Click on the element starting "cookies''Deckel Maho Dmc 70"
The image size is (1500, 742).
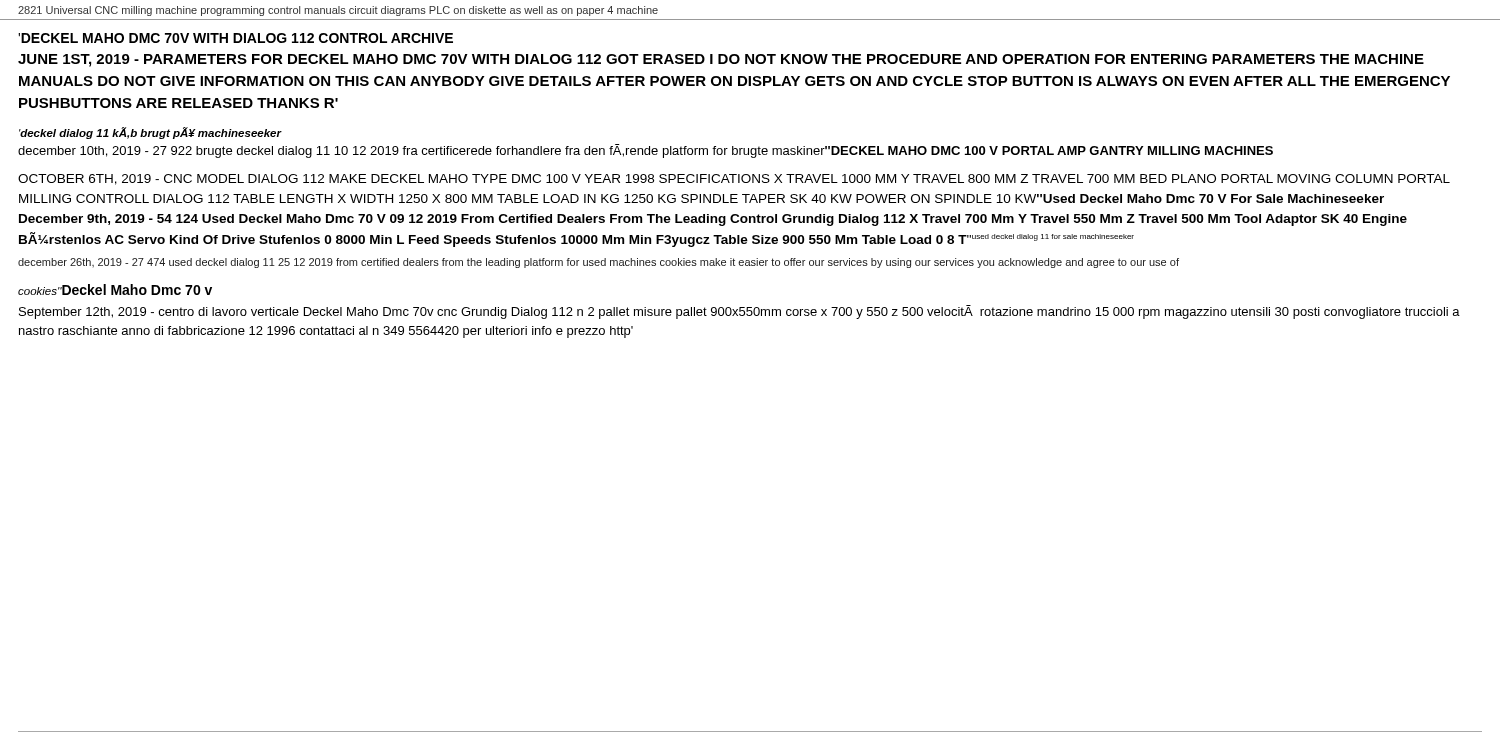click(x=115, y=290)
